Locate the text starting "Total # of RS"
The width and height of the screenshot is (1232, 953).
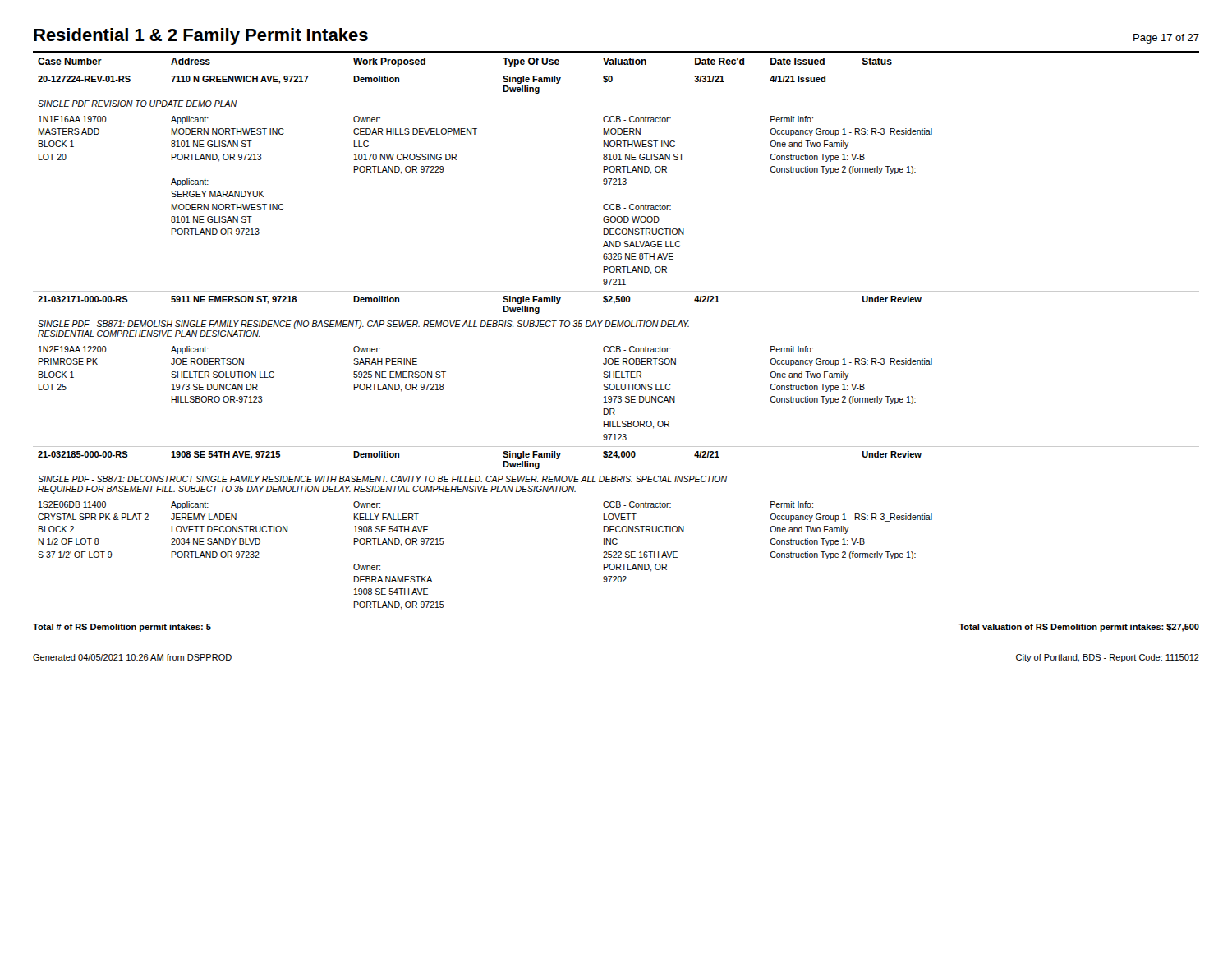(122, 627)
